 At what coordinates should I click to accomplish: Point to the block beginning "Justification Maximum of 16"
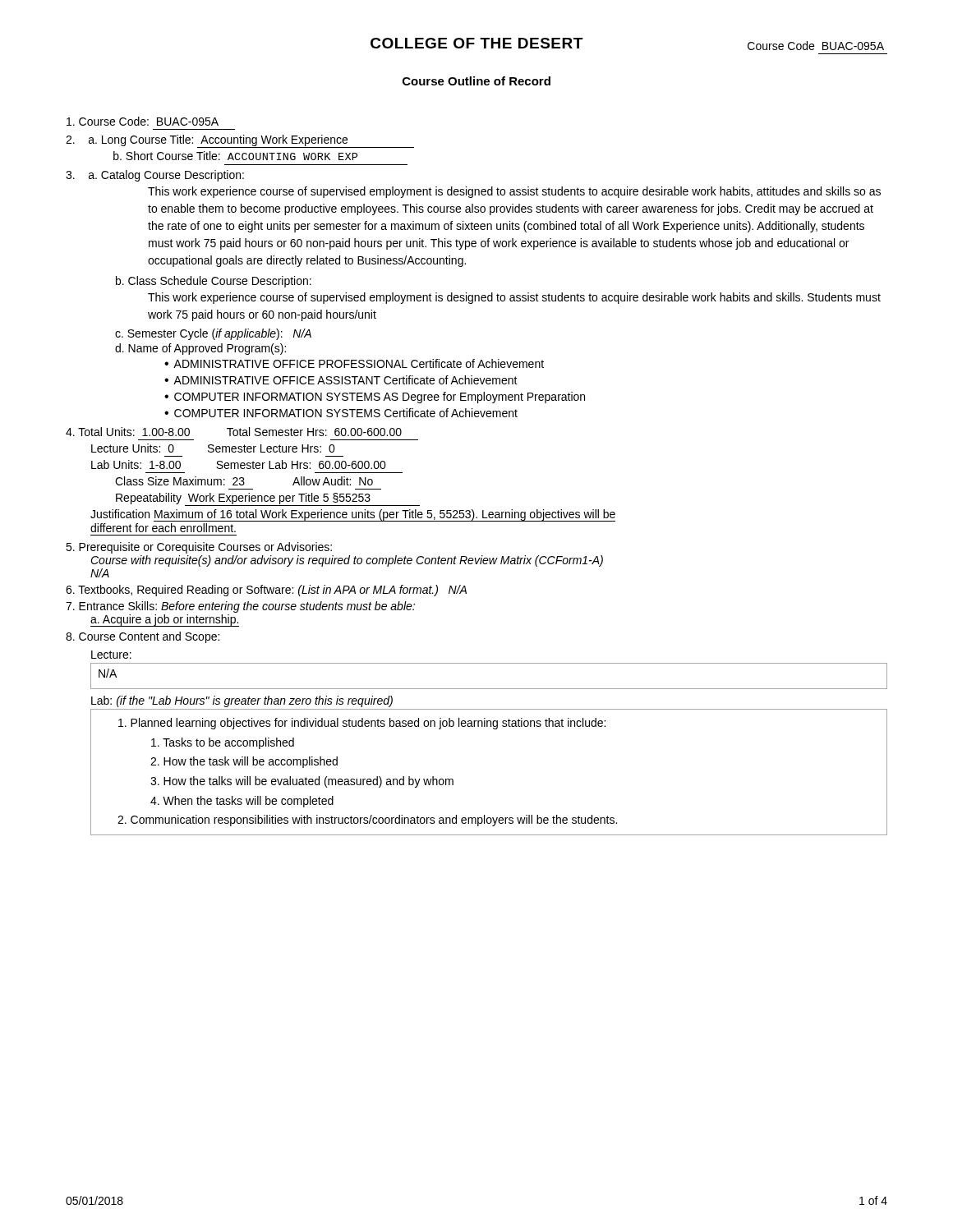tap(353, 522)
